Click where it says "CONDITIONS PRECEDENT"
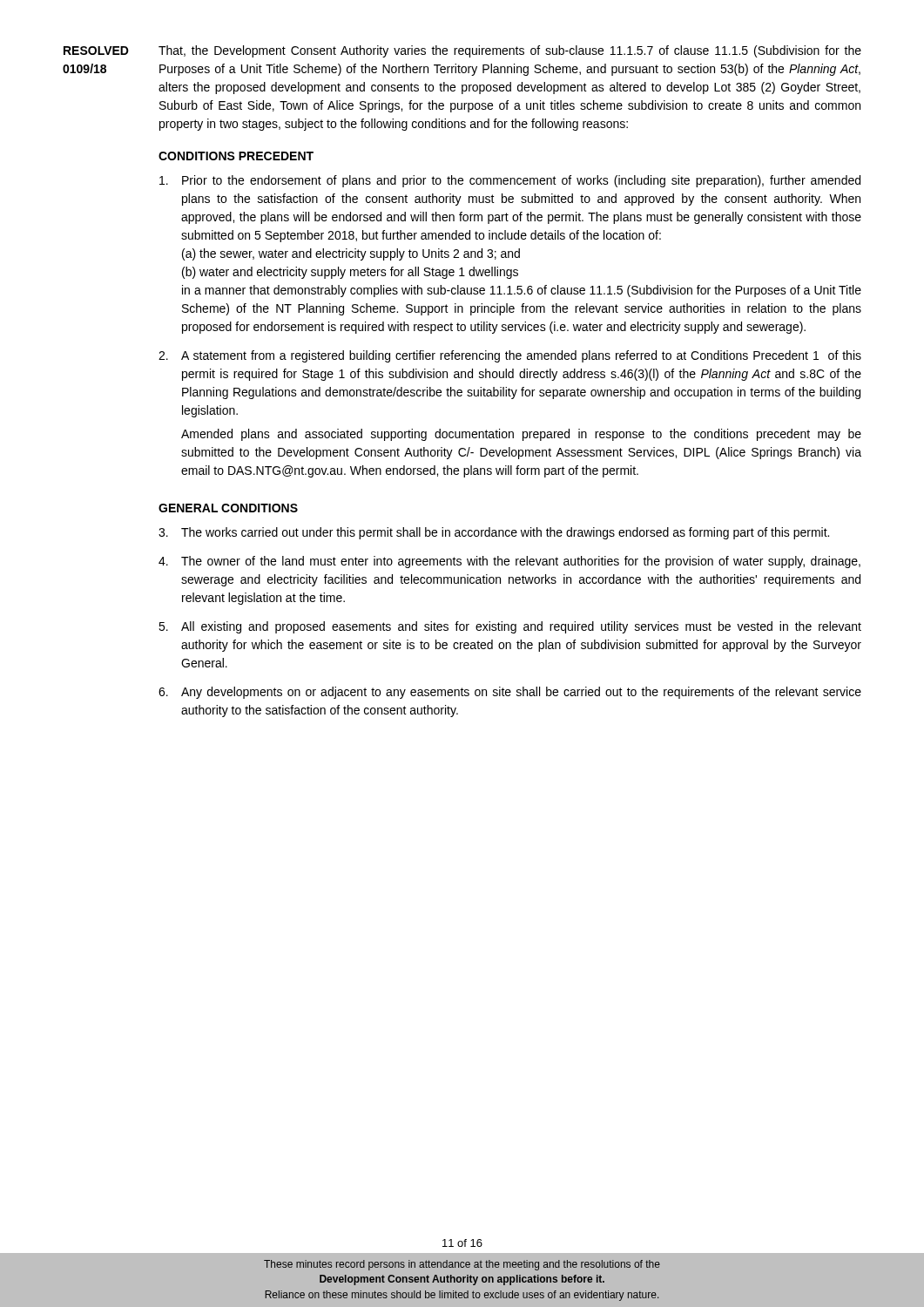The height and width of the screenshot is (1307, 924). point(236,156)
